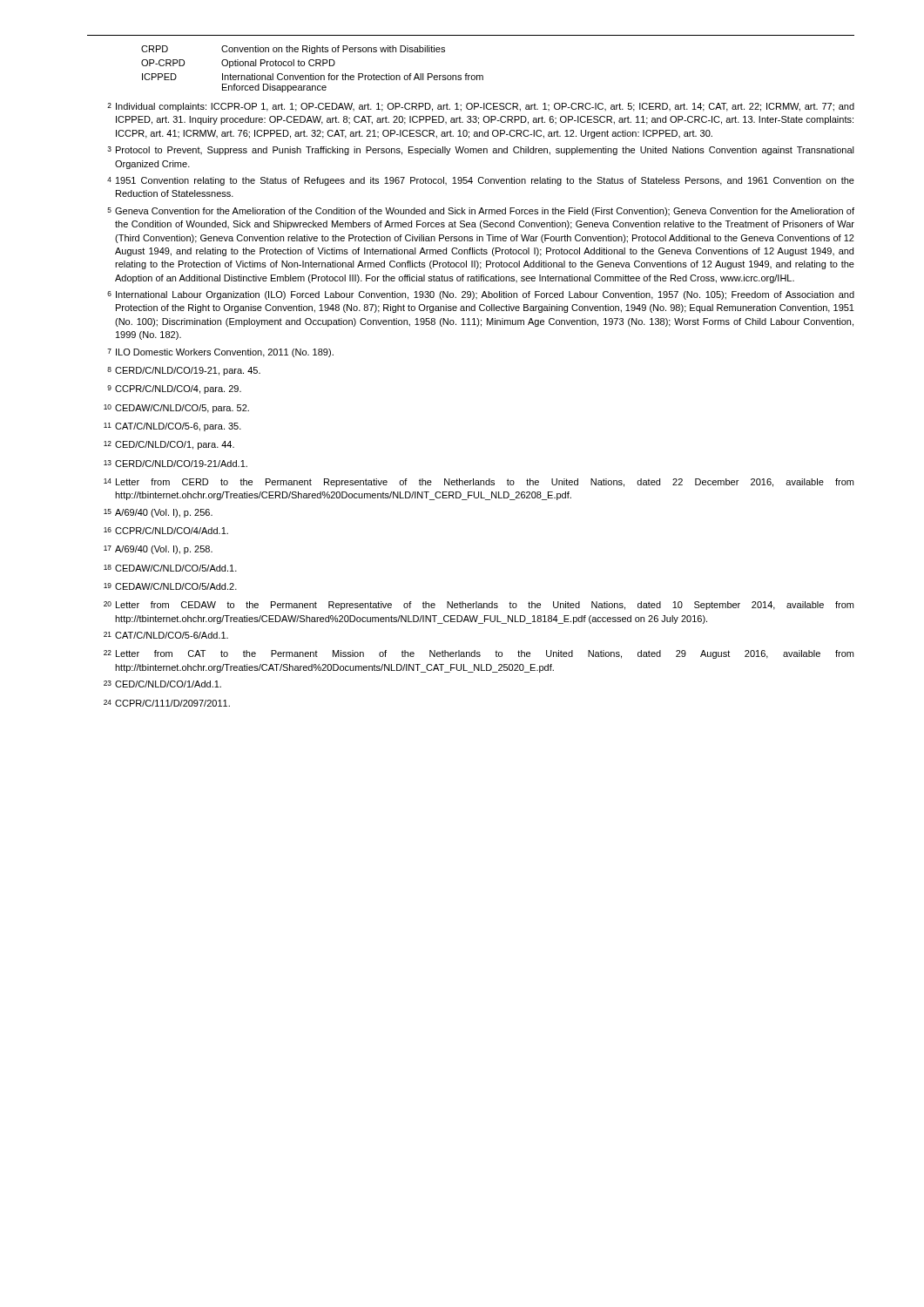Image resolution: width=924 pixels, height=1307 pixels.
Task: Find "13 CERD/C/NLD/CO/19-21/Add.1." on this page
Action: tap(175, 464)
